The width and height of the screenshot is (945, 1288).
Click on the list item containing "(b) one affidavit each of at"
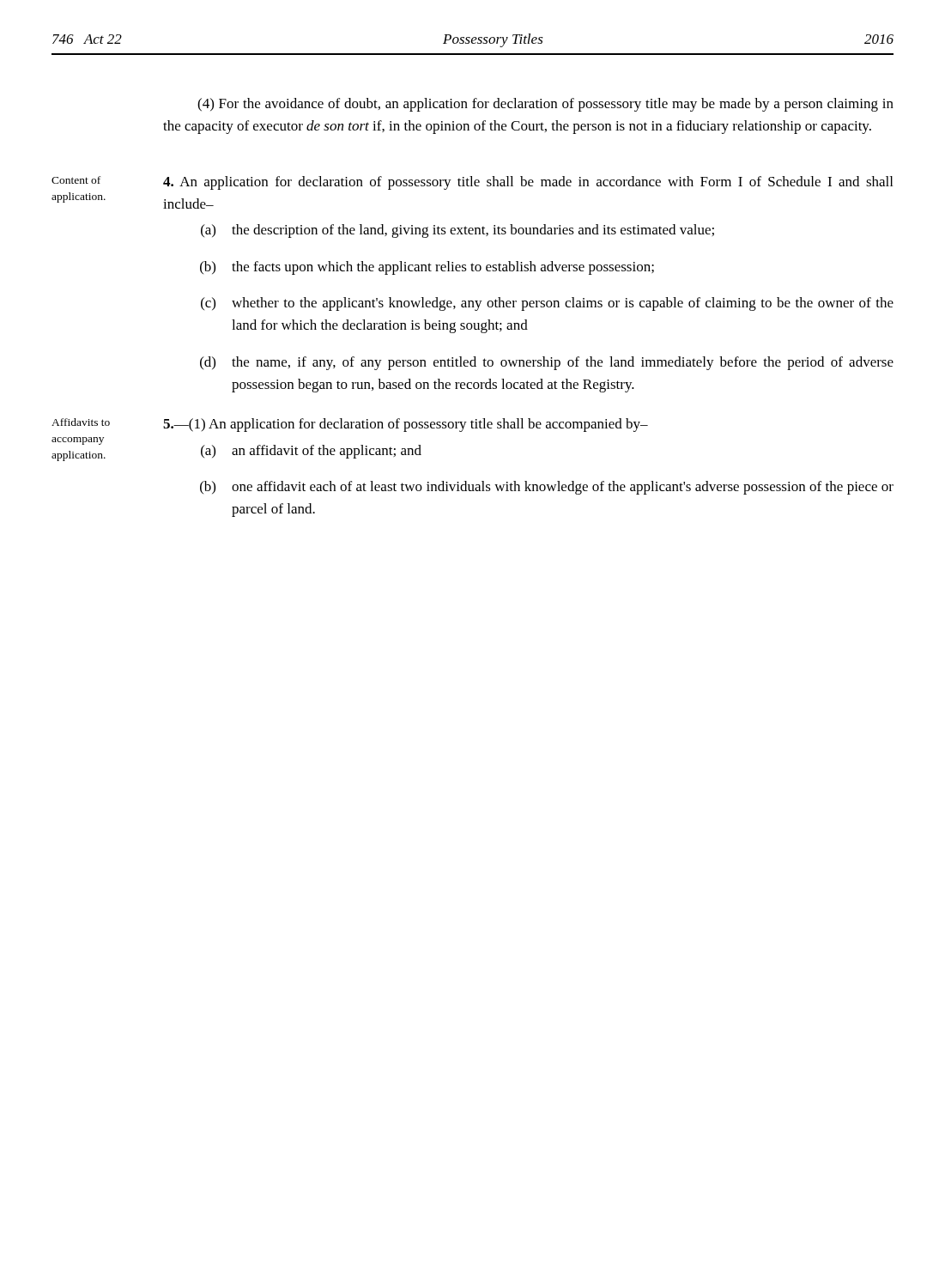537,498
